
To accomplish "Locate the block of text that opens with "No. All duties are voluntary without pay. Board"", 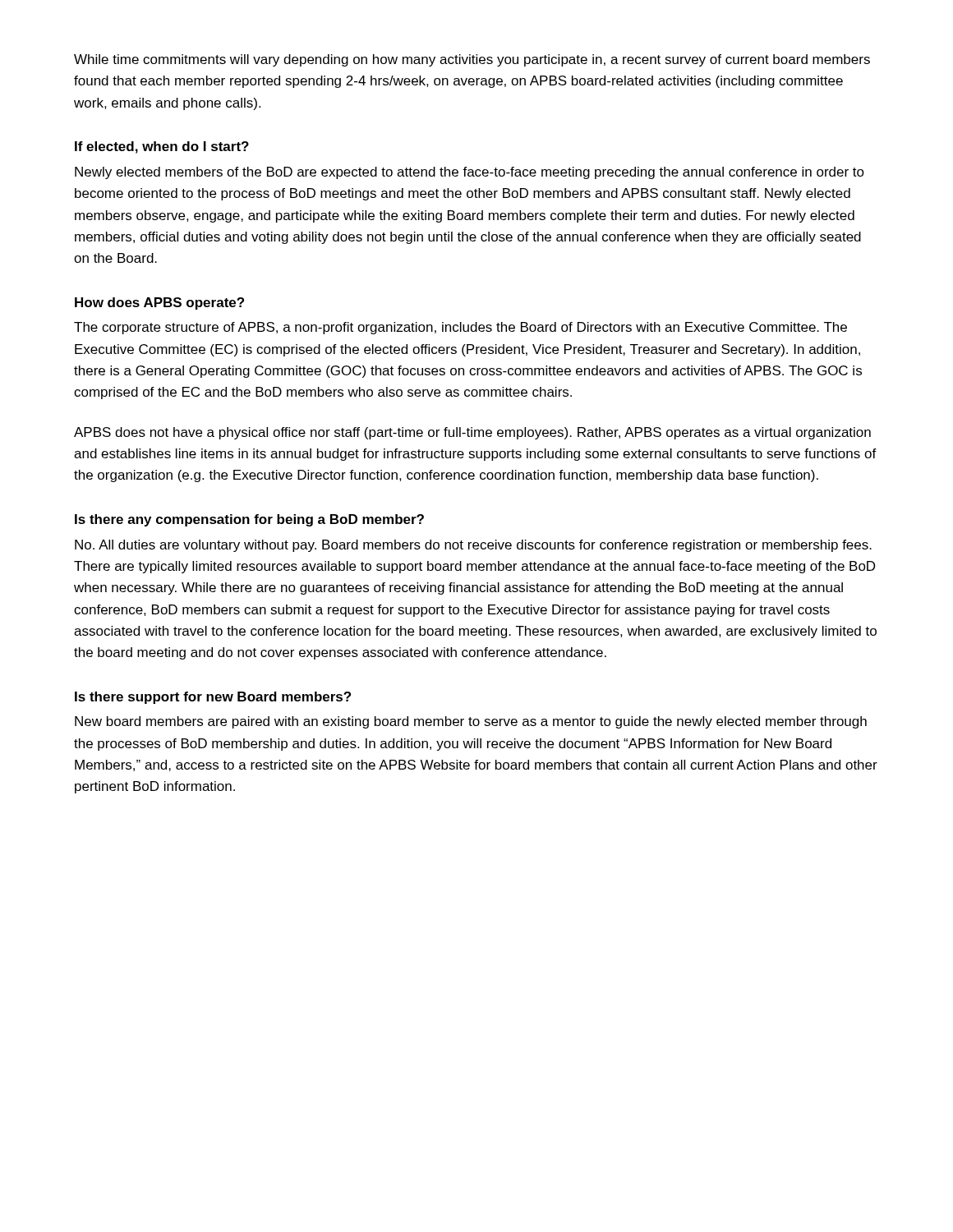I will (x=476, y=599).
